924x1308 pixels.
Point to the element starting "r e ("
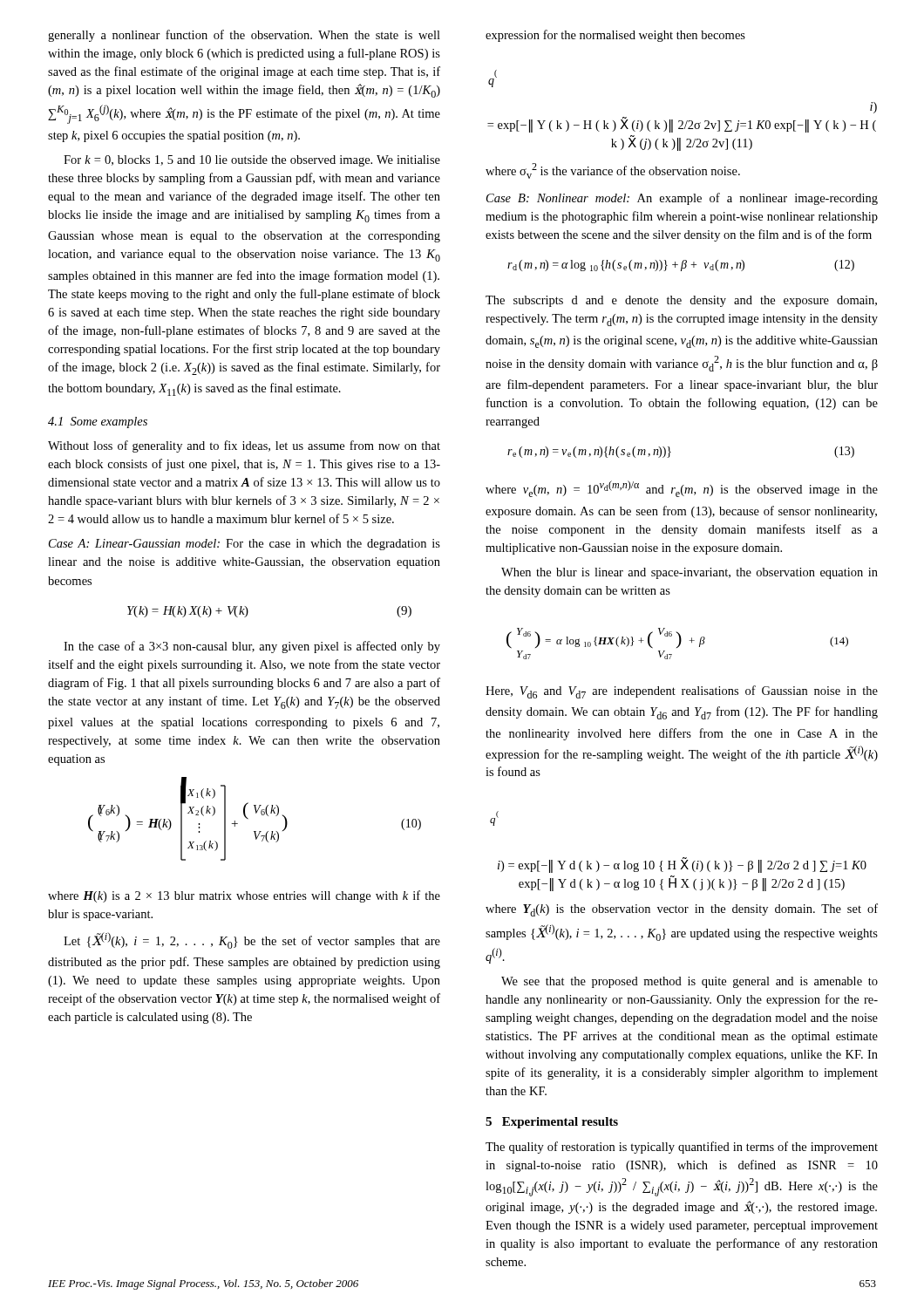[682, 452]
